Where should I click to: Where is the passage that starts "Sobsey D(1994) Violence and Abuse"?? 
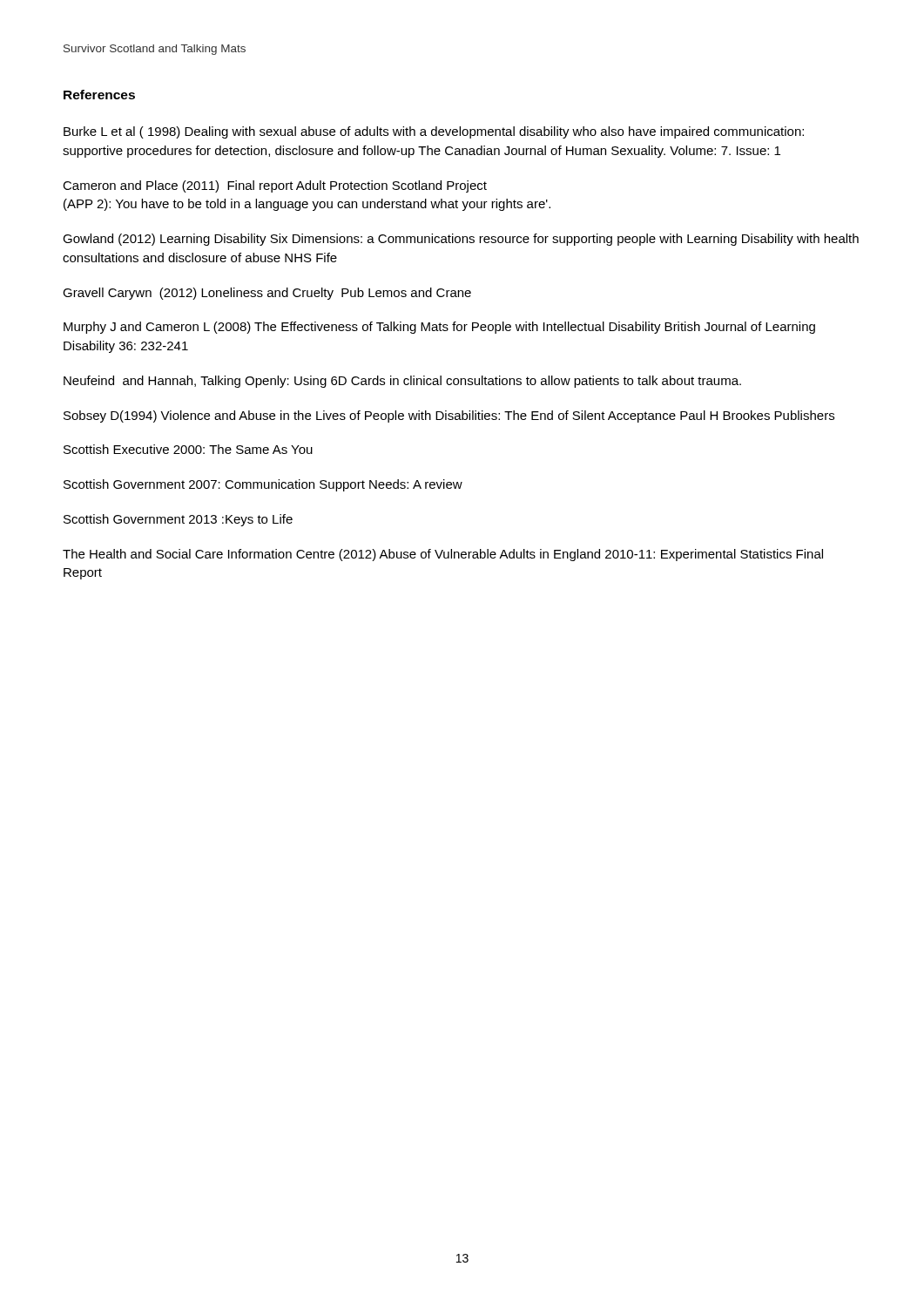[x=449, y=415]
